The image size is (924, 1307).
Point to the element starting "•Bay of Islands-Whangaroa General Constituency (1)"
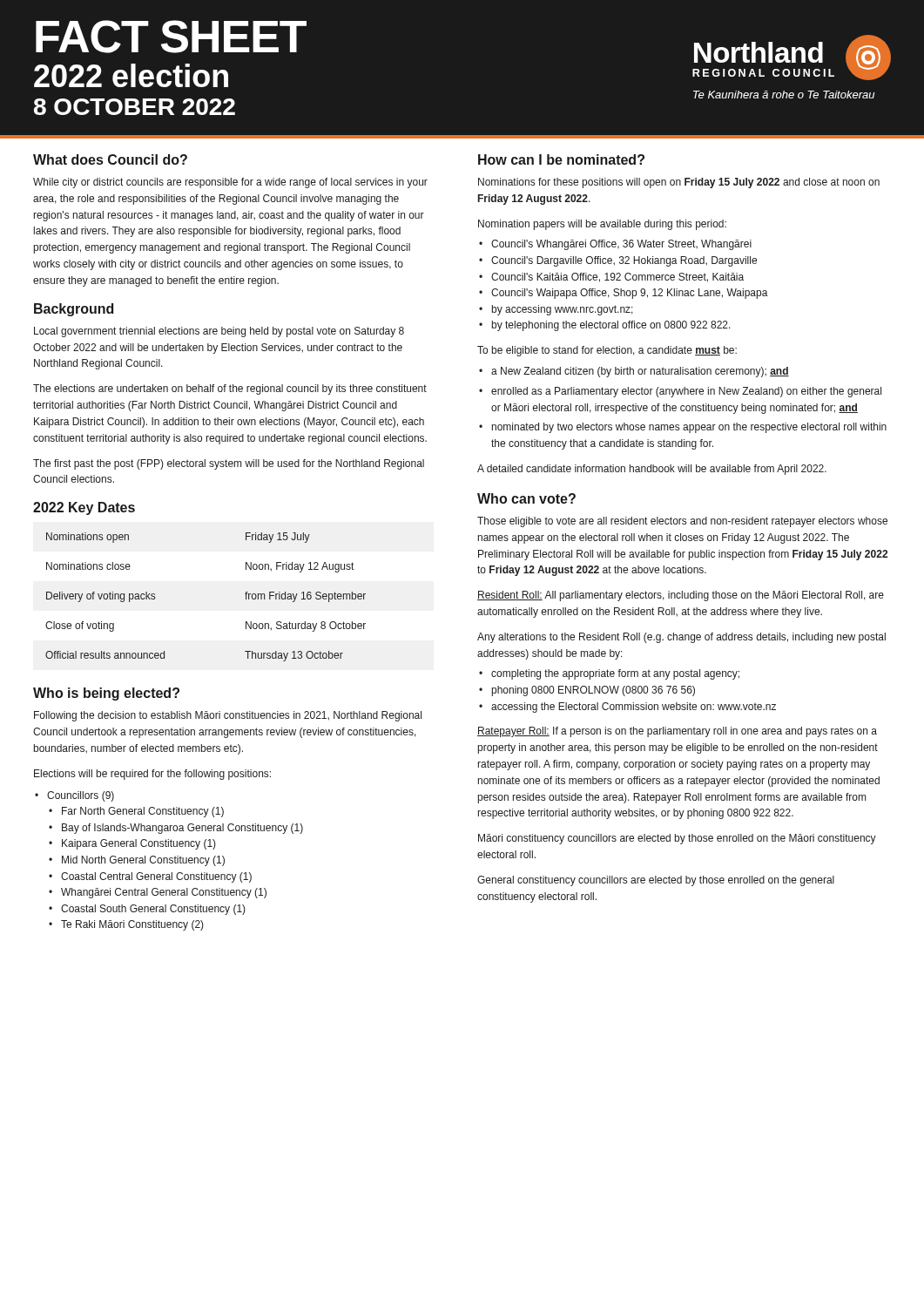coord(176,828)
